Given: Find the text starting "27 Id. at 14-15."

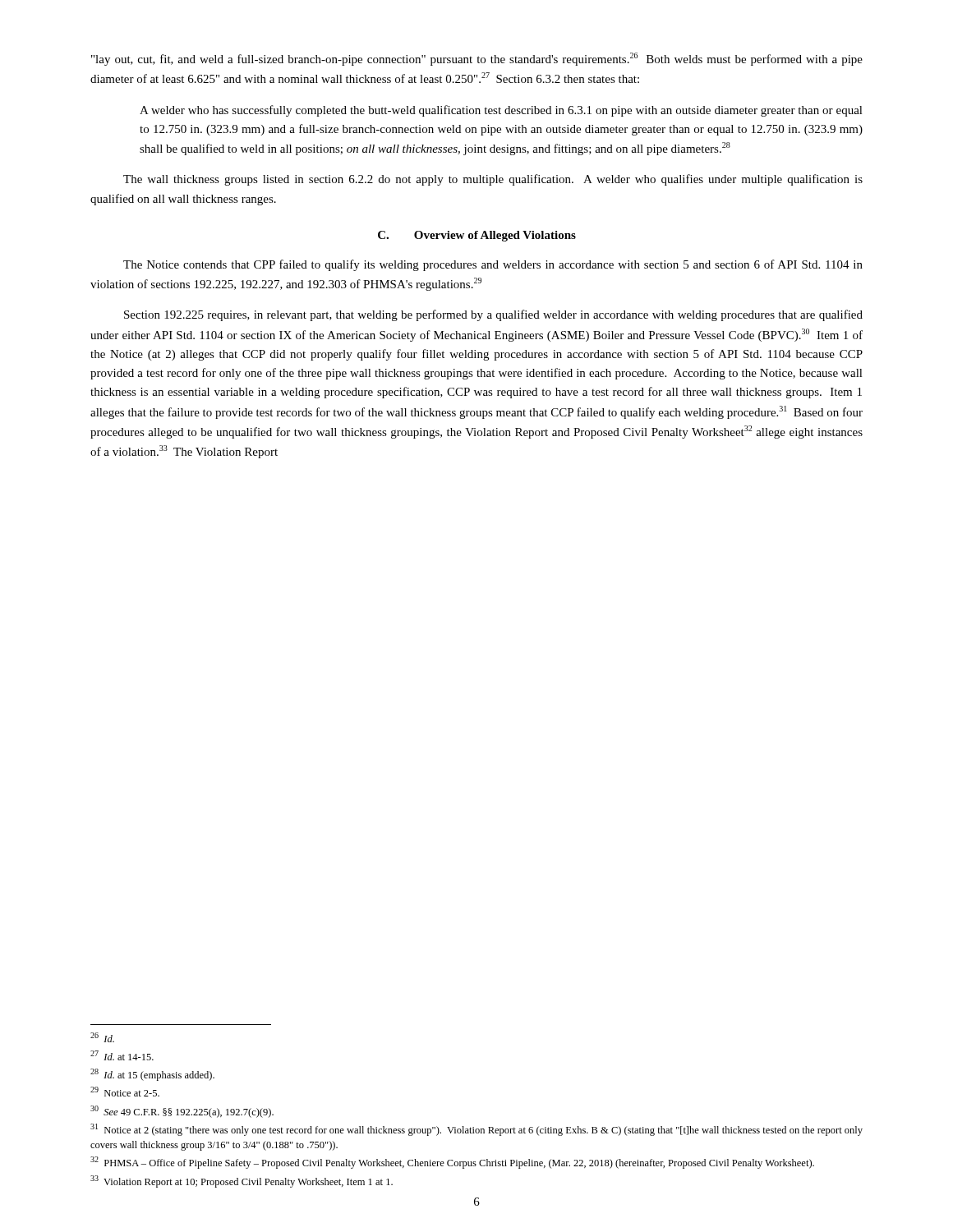Looking at the screenshot, I should coord(122,1055).
